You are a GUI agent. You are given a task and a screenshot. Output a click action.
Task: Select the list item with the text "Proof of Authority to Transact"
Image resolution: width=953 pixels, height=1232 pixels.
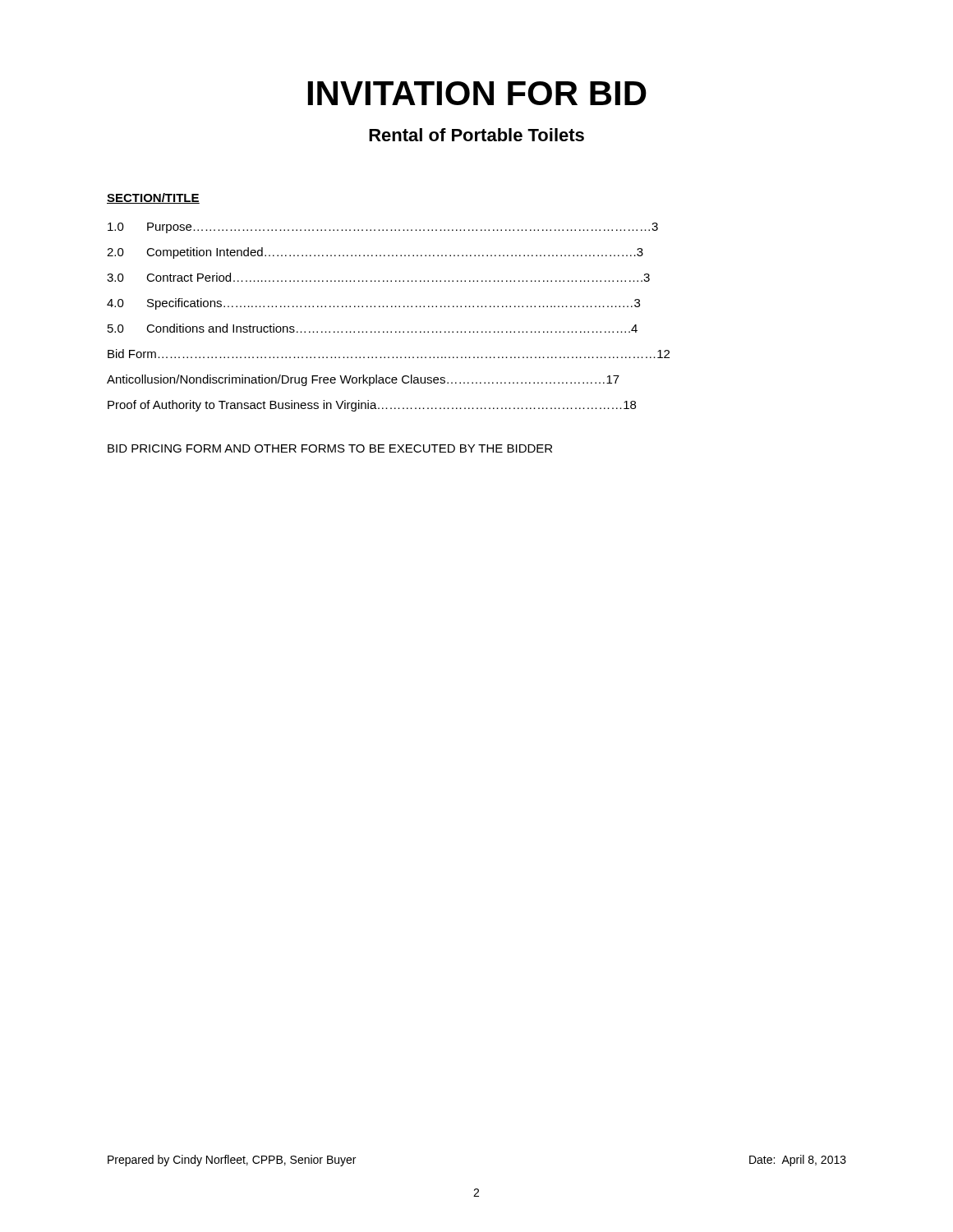click(x=476, y=405)
